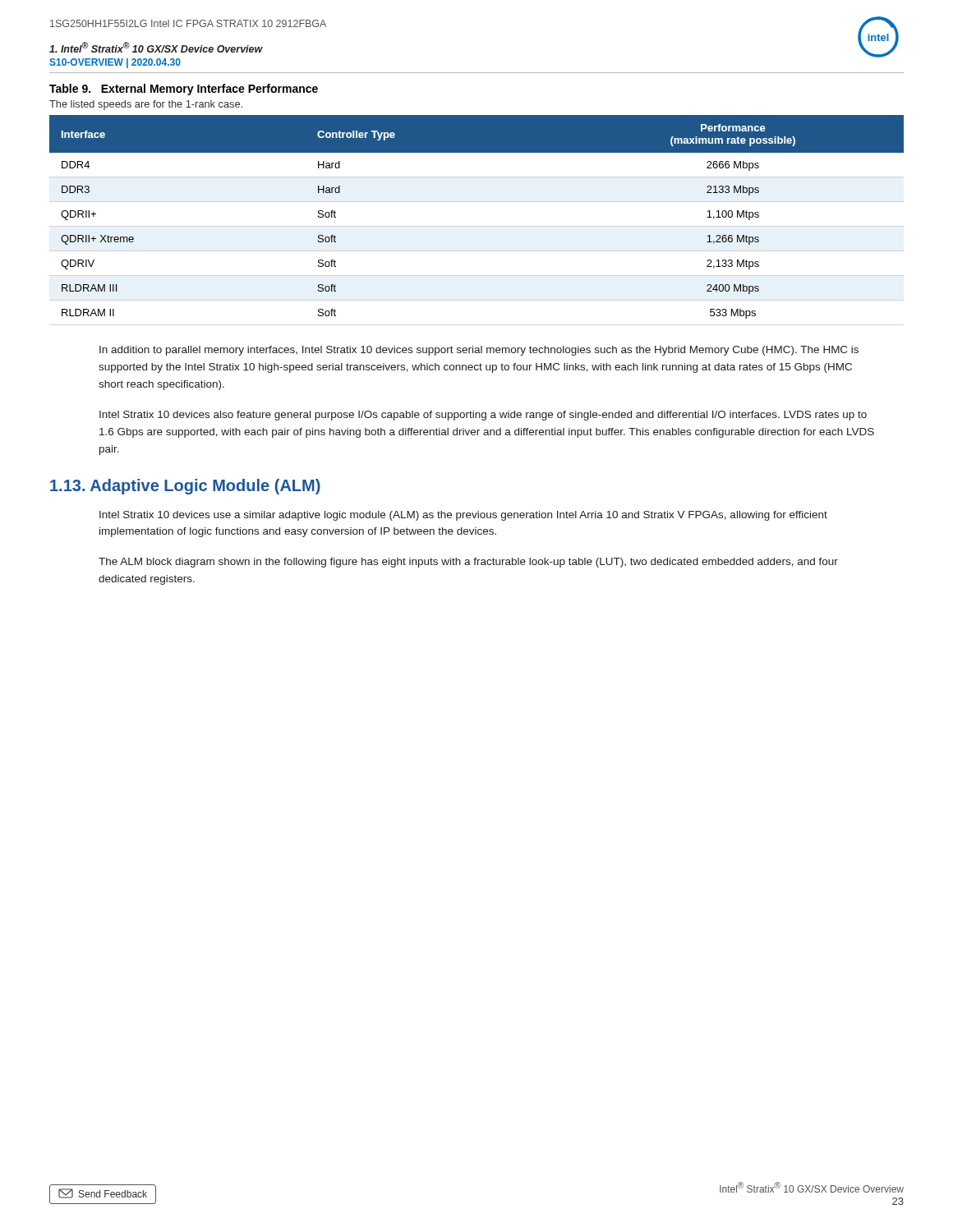Point to the block beginning "The ALM block diagram"
953x1232 pixels.
point(468,570)
